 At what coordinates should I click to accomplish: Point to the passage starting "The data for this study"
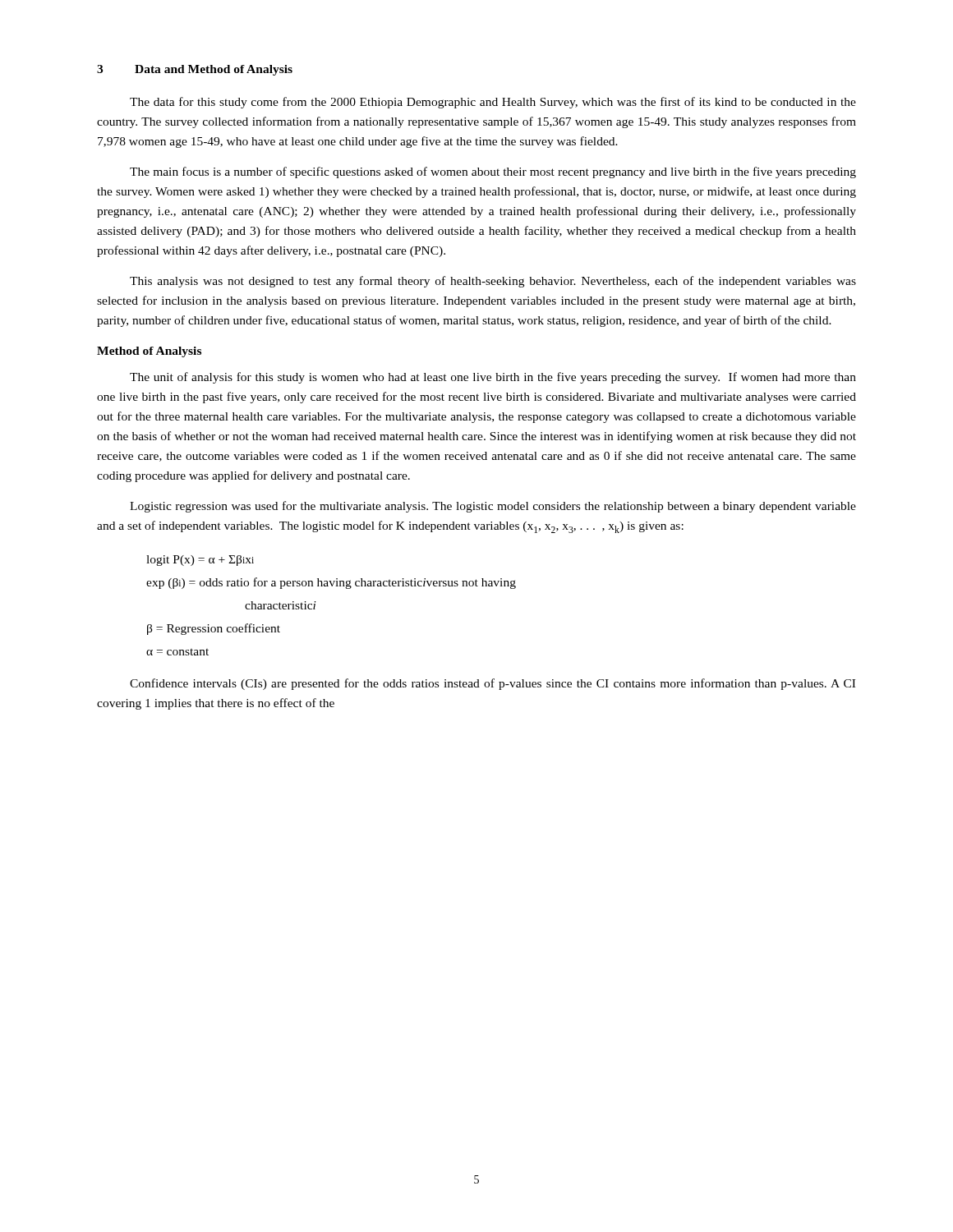tap(476, 122)
